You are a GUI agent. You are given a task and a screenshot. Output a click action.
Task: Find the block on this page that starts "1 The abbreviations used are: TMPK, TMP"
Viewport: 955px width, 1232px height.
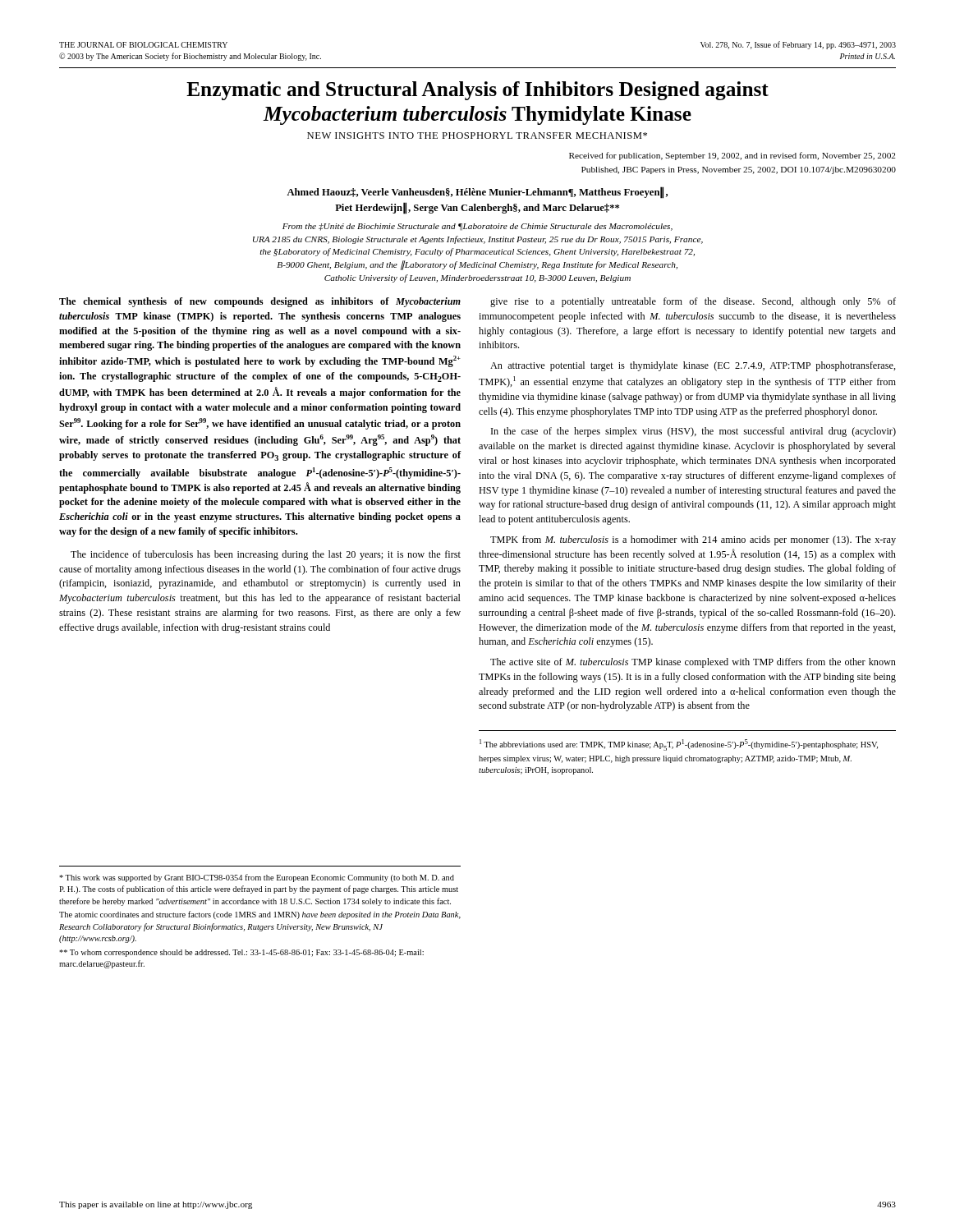[x=687, y=757]
